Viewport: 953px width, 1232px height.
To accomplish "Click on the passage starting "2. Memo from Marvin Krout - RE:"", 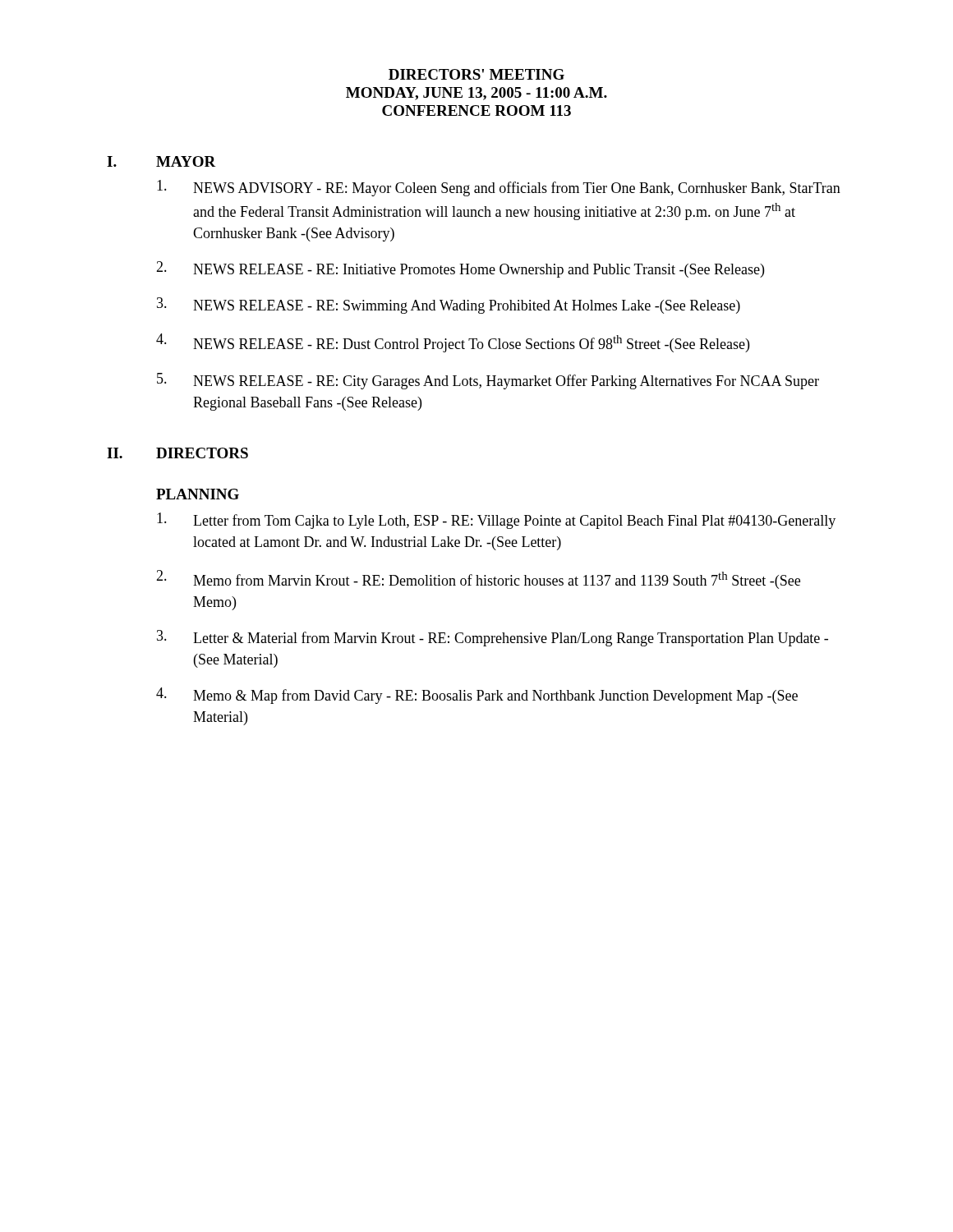I will (501, 590).
